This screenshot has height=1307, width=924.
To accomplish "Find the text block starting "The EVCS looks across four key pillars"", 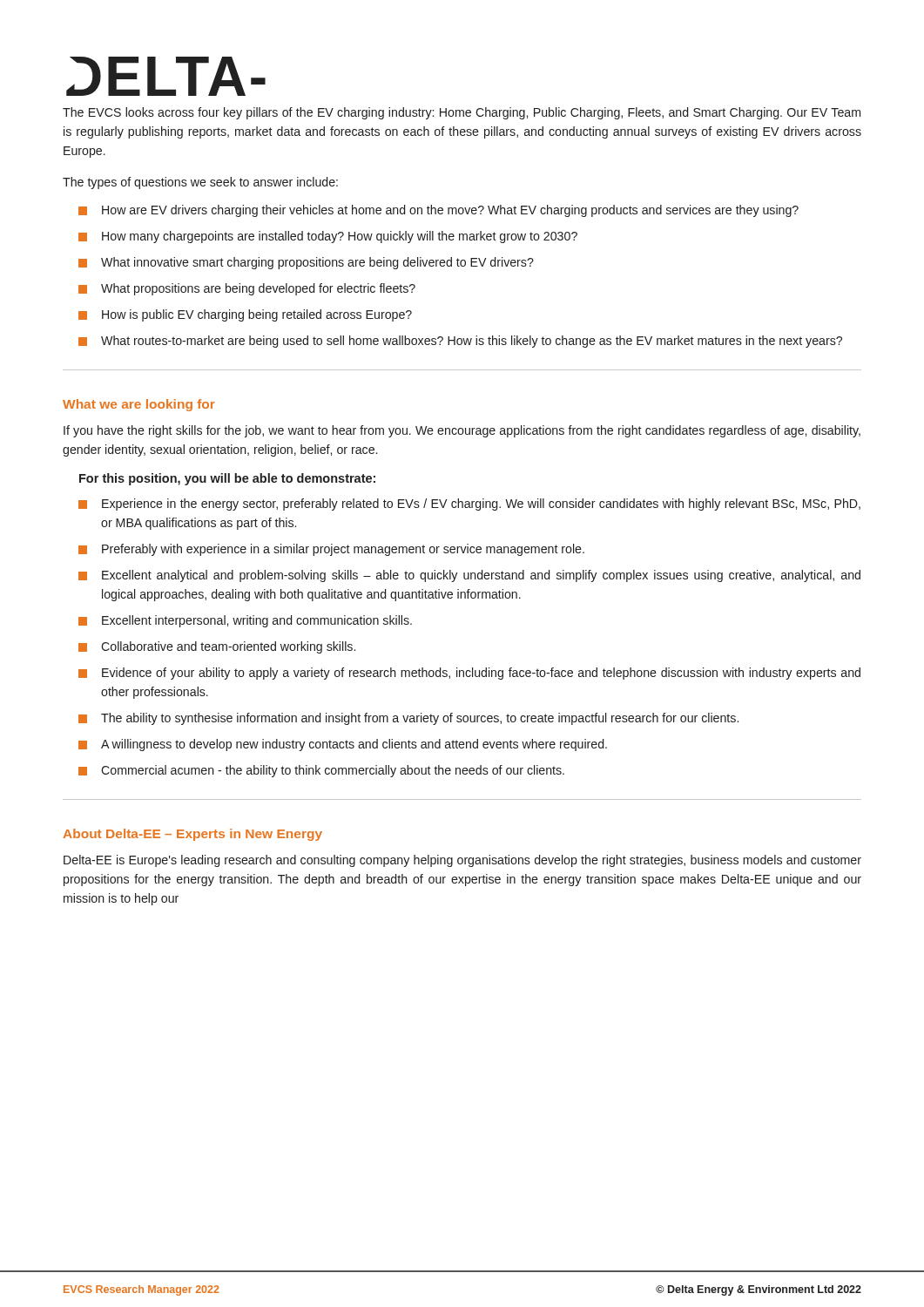I will 462,132.
